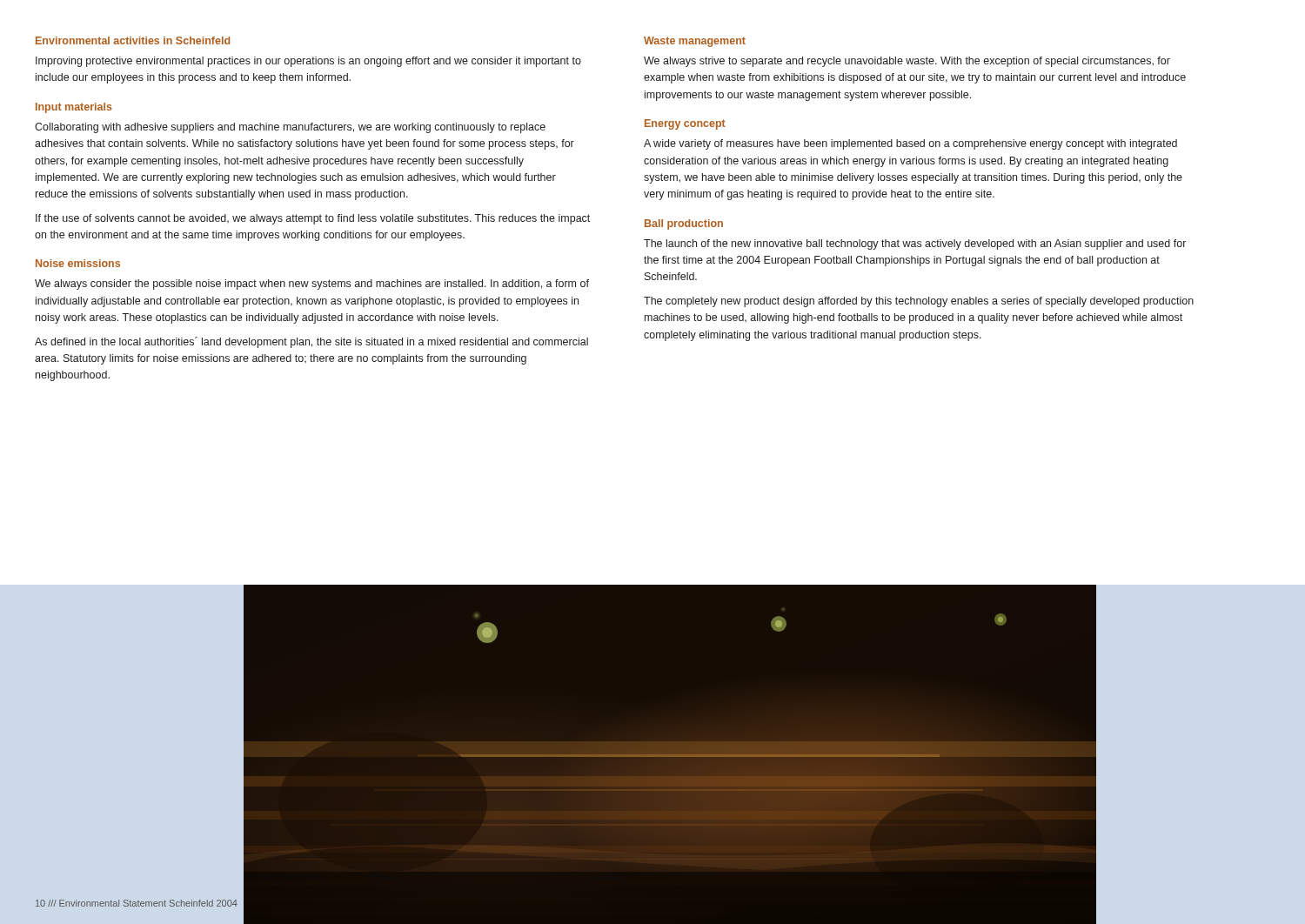Click on the section header with the text "Input materials"

[x=73, y=107]
